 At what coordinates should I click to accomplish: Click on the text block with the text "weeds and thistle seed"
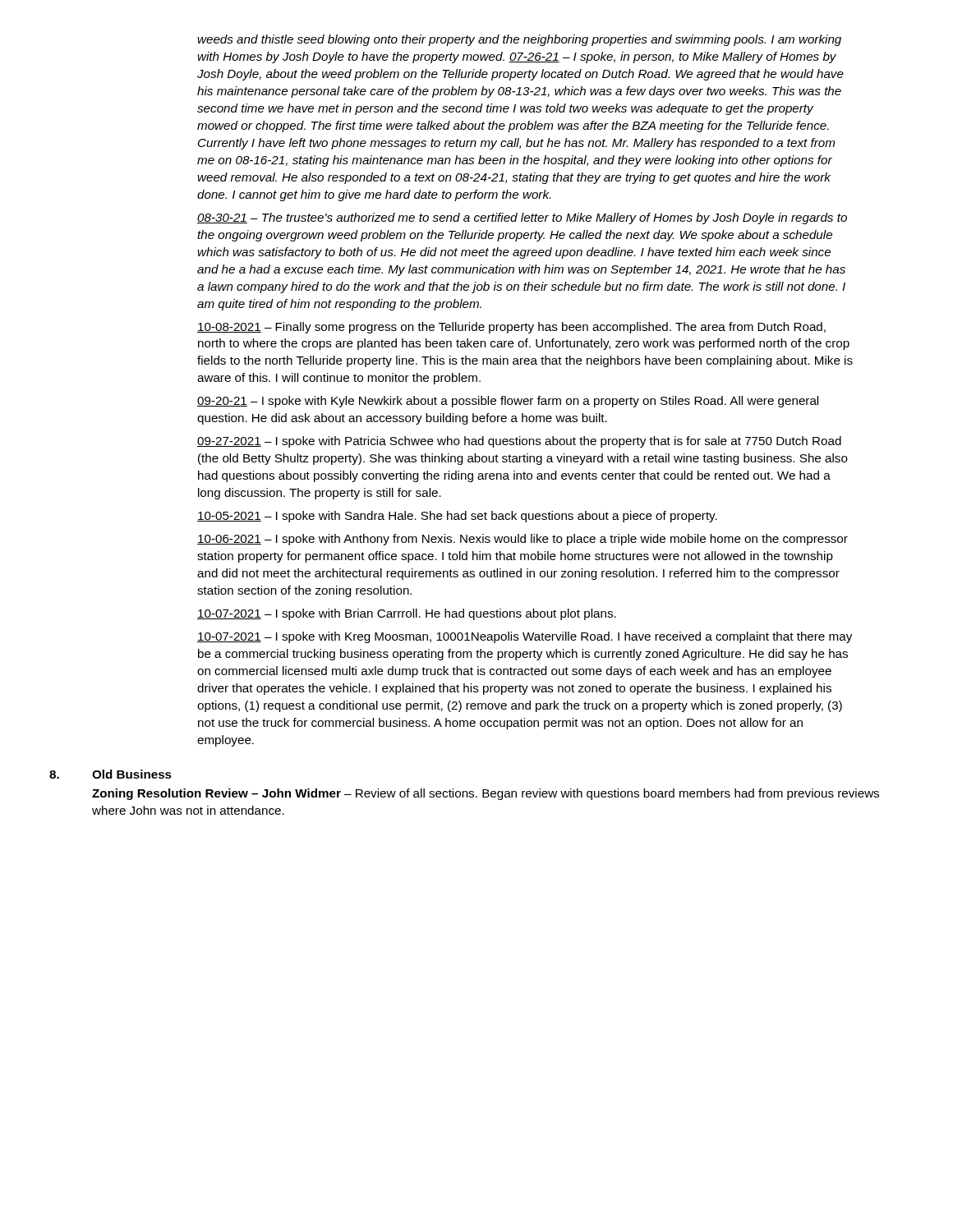(x=526, y=172)
